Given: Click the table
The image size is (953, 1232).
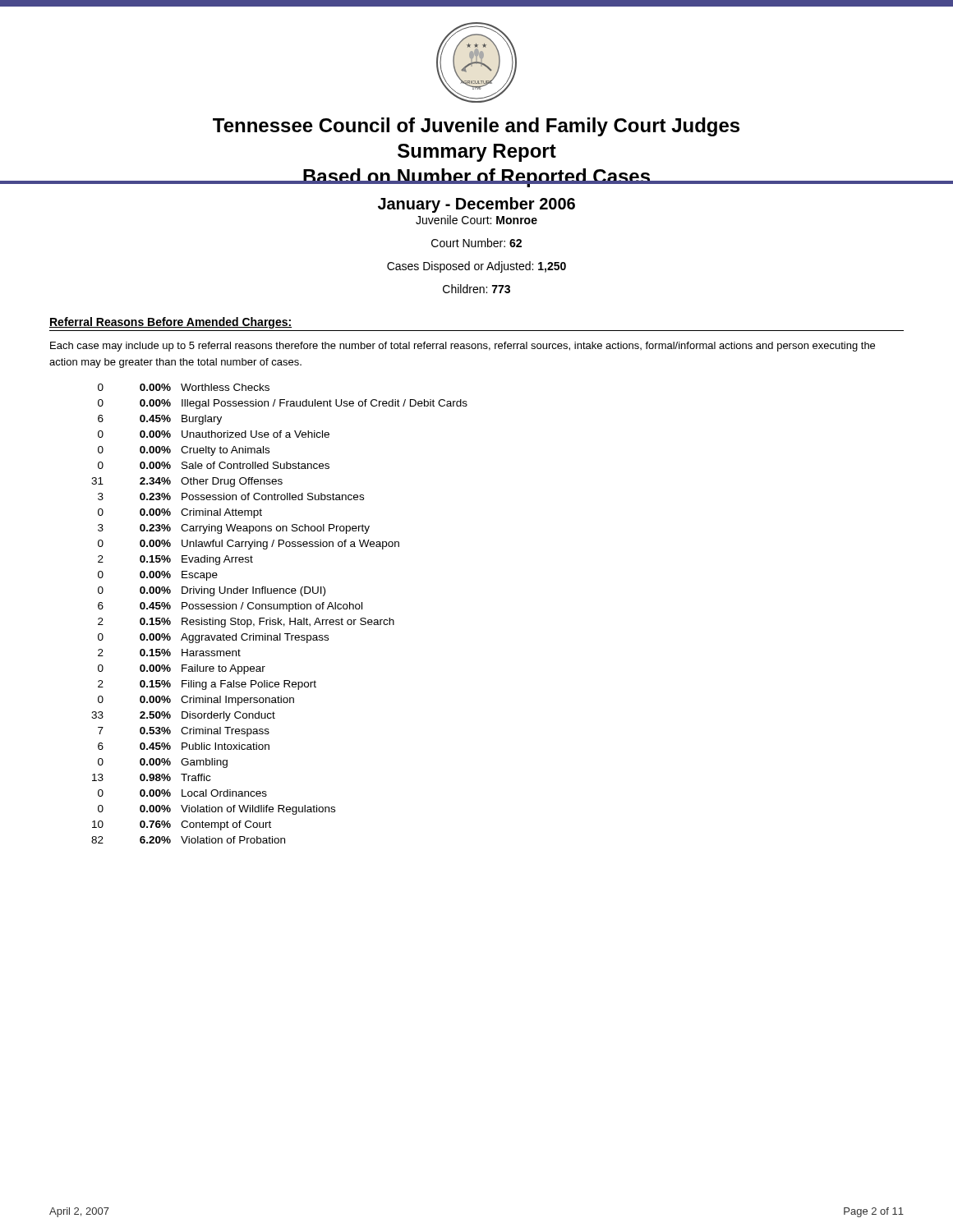Looking at the screenshot, I should pyautogui.click(x=476, y=614).
